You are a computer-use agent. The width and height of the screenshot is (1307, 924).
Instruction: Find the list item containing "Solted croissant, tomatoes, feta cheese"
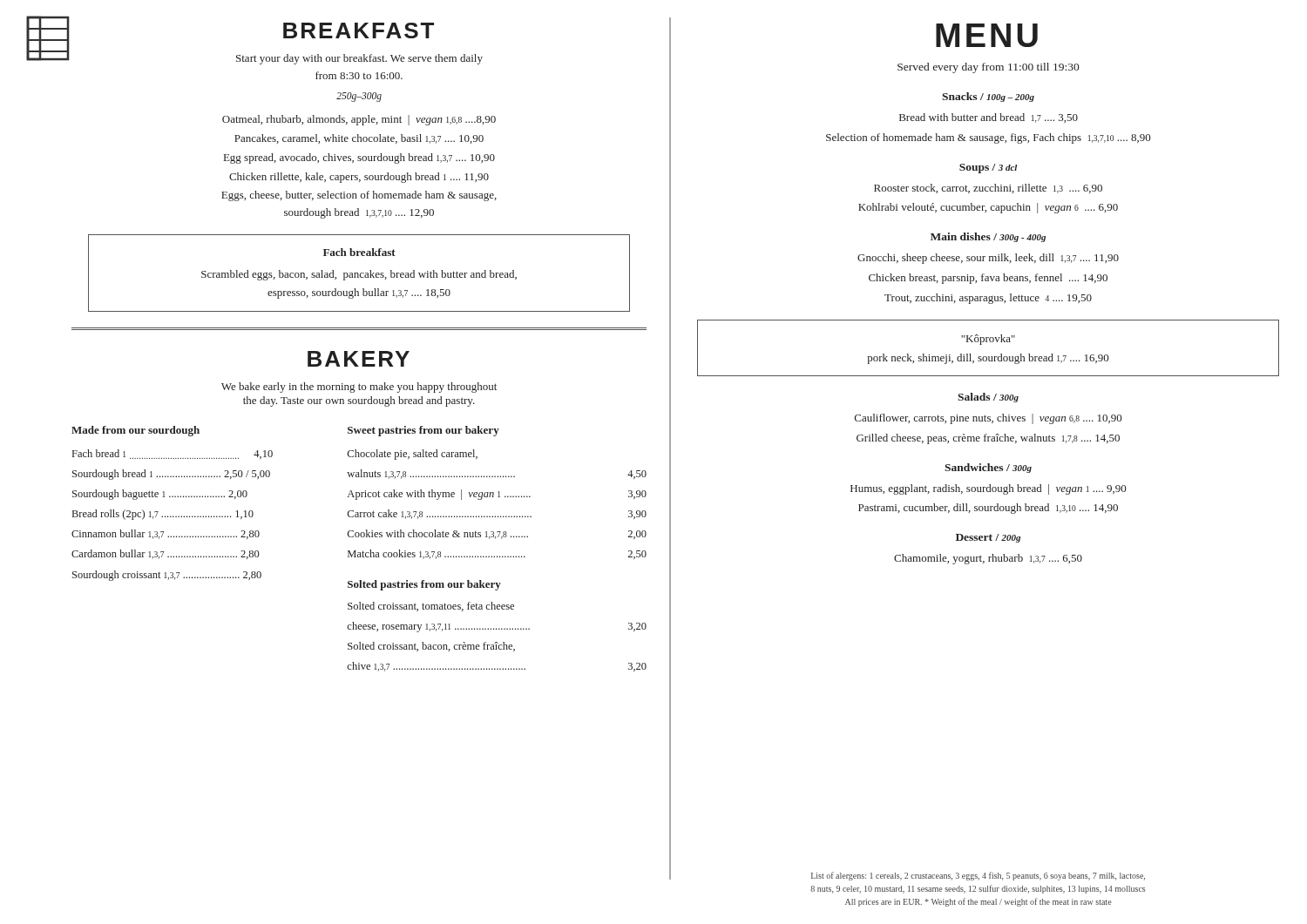[x=431, y=606]
